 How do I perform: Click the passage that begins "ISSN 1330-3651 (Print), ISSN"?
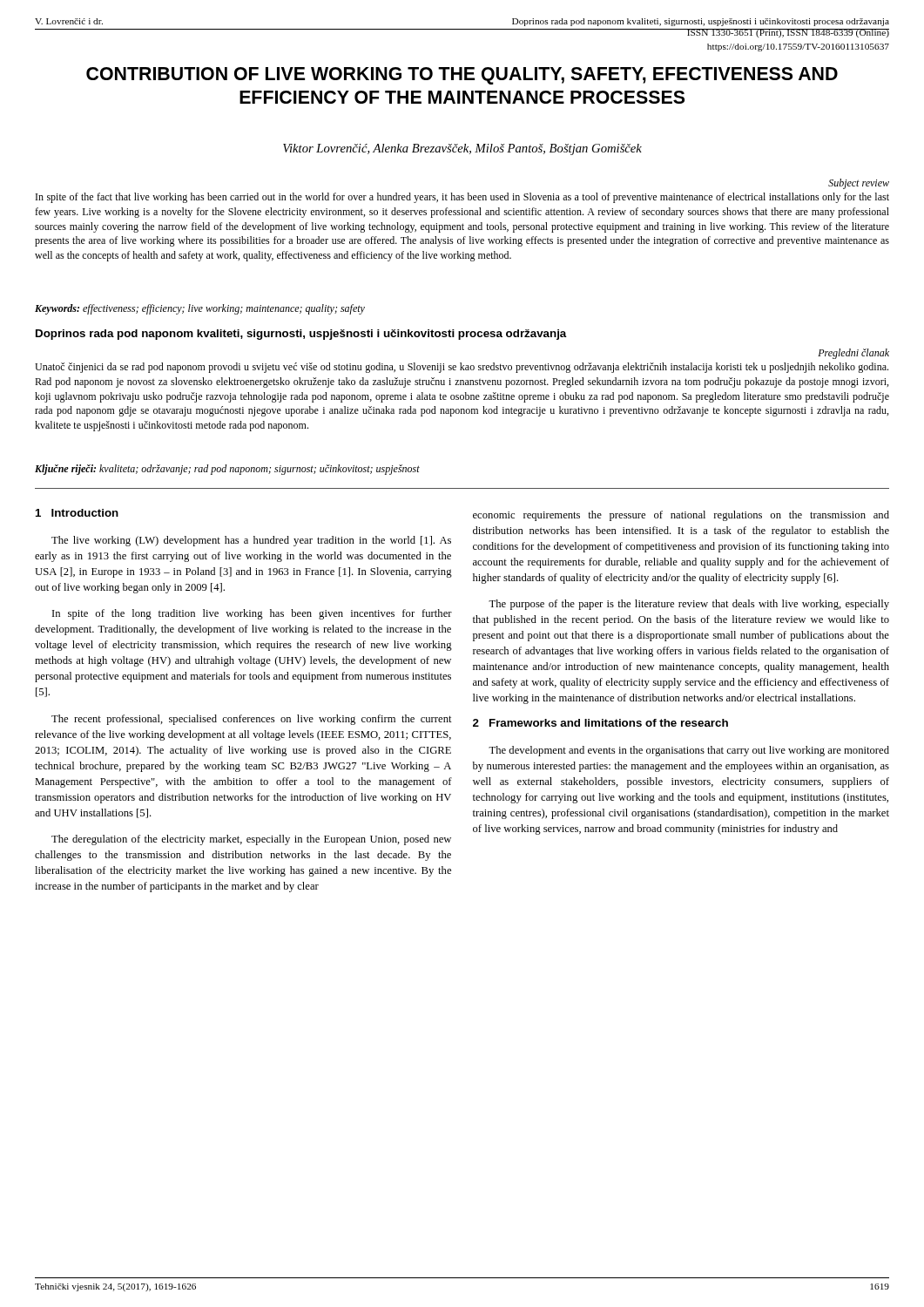[x=788, y=39]
